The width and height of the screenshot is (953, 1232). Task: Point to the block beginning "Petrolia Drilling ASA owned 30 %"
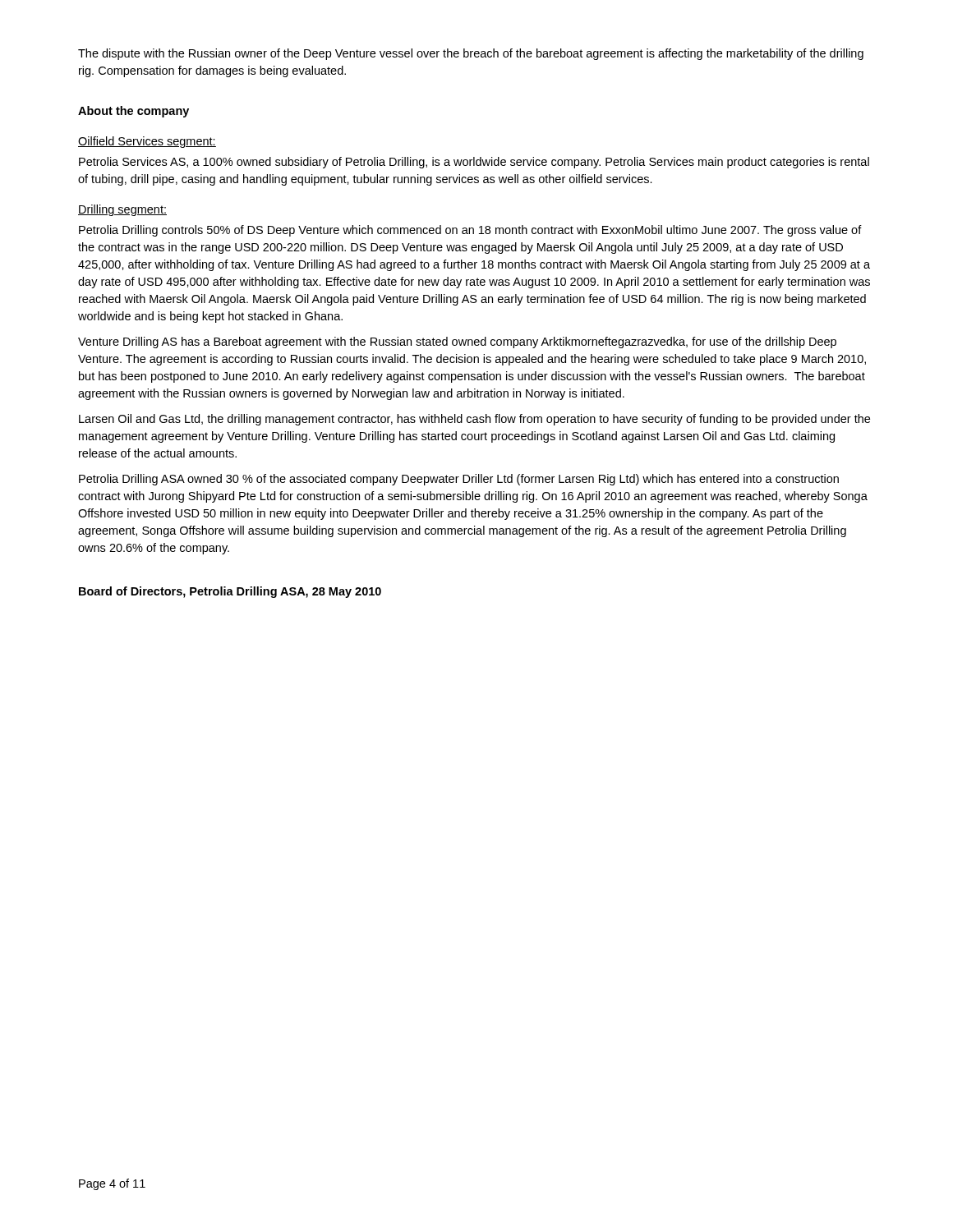(x=476, y=514)
